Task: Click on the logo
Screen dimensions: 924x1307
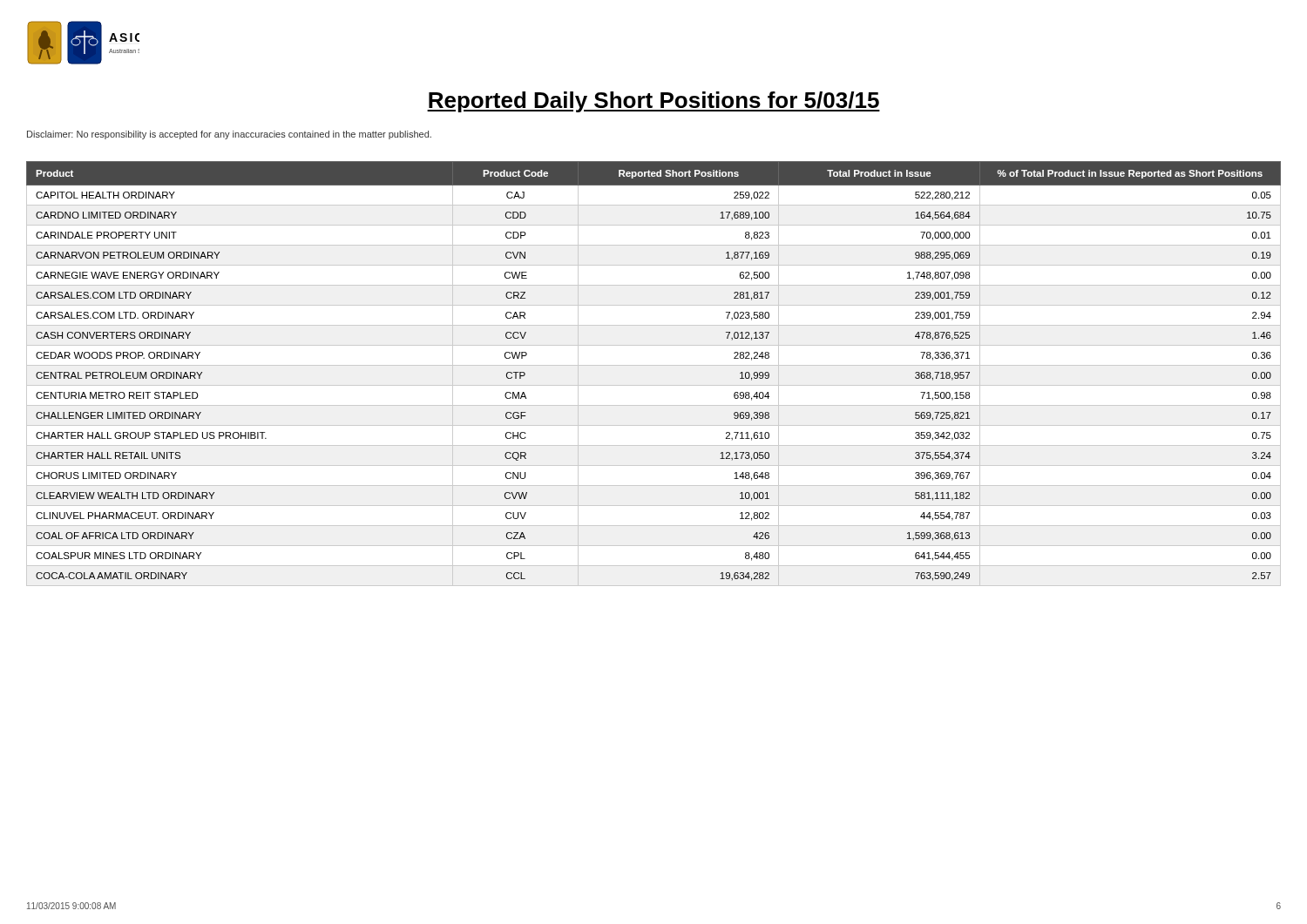Action: click(83, 48)
